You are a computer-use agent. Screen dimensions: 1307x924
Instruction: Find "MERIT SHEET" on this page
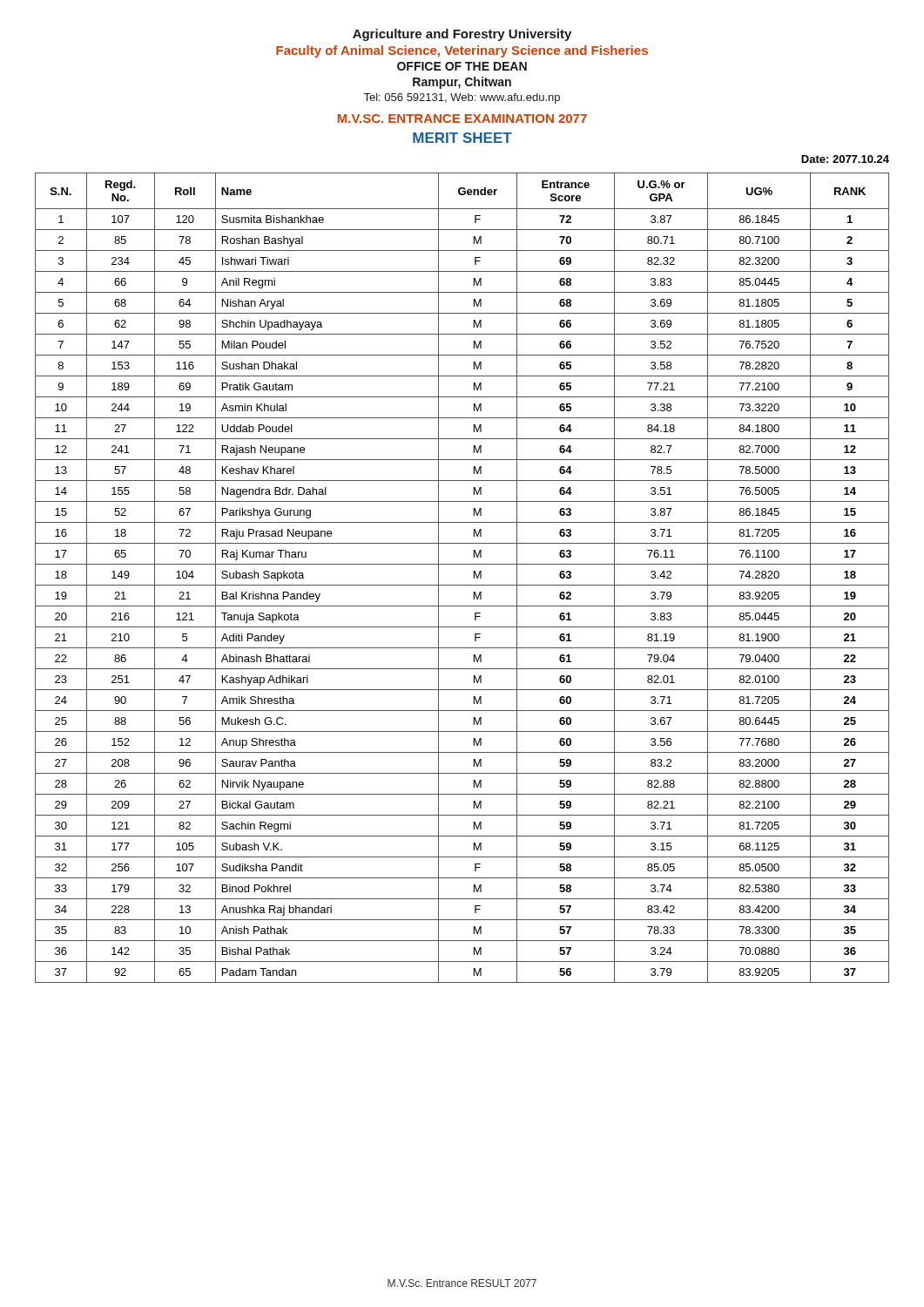[x=462, y=138]
